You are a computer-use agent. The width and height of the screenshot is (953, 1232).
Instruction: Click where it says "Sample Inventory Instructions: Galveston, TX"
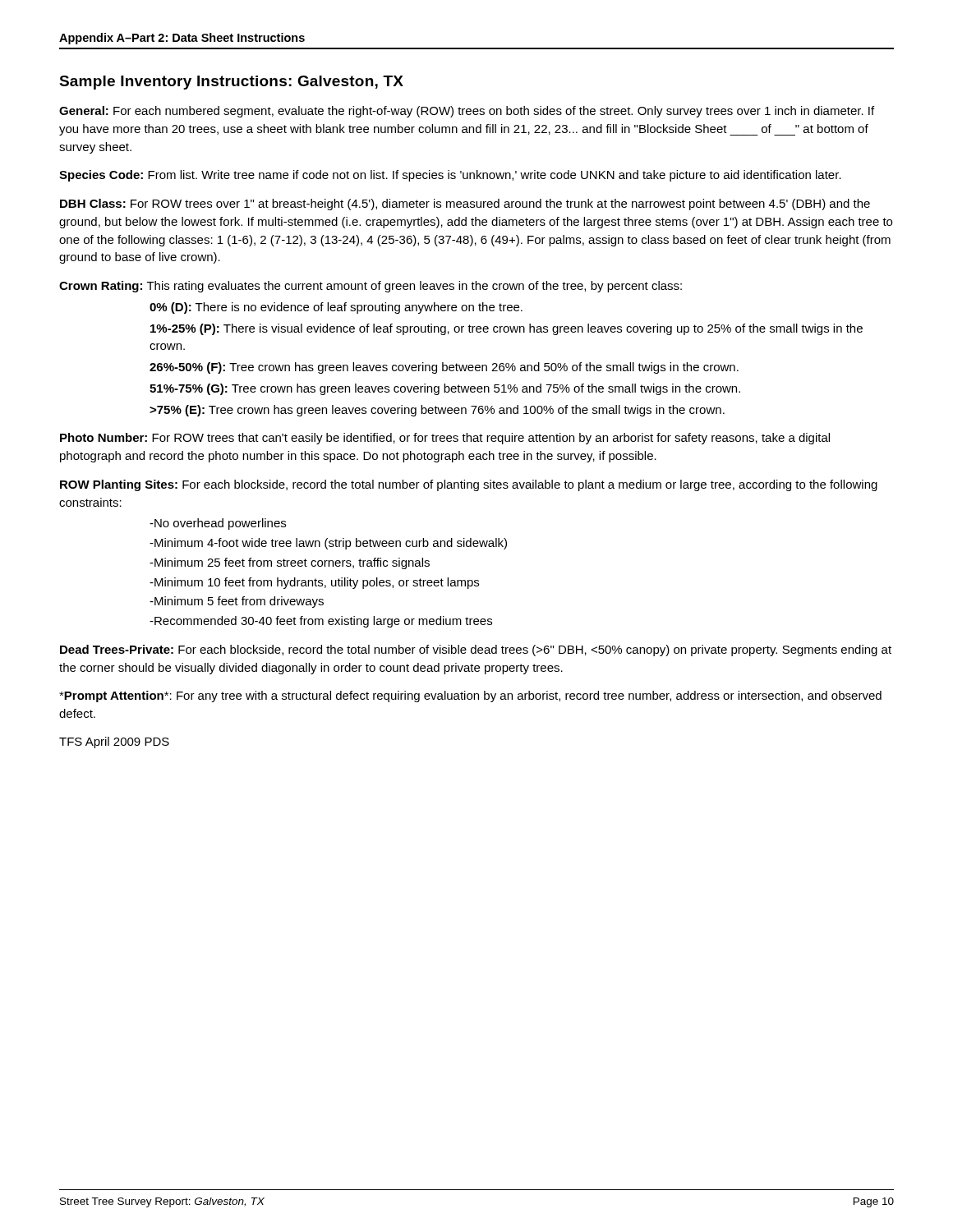(x=231, y=81)
